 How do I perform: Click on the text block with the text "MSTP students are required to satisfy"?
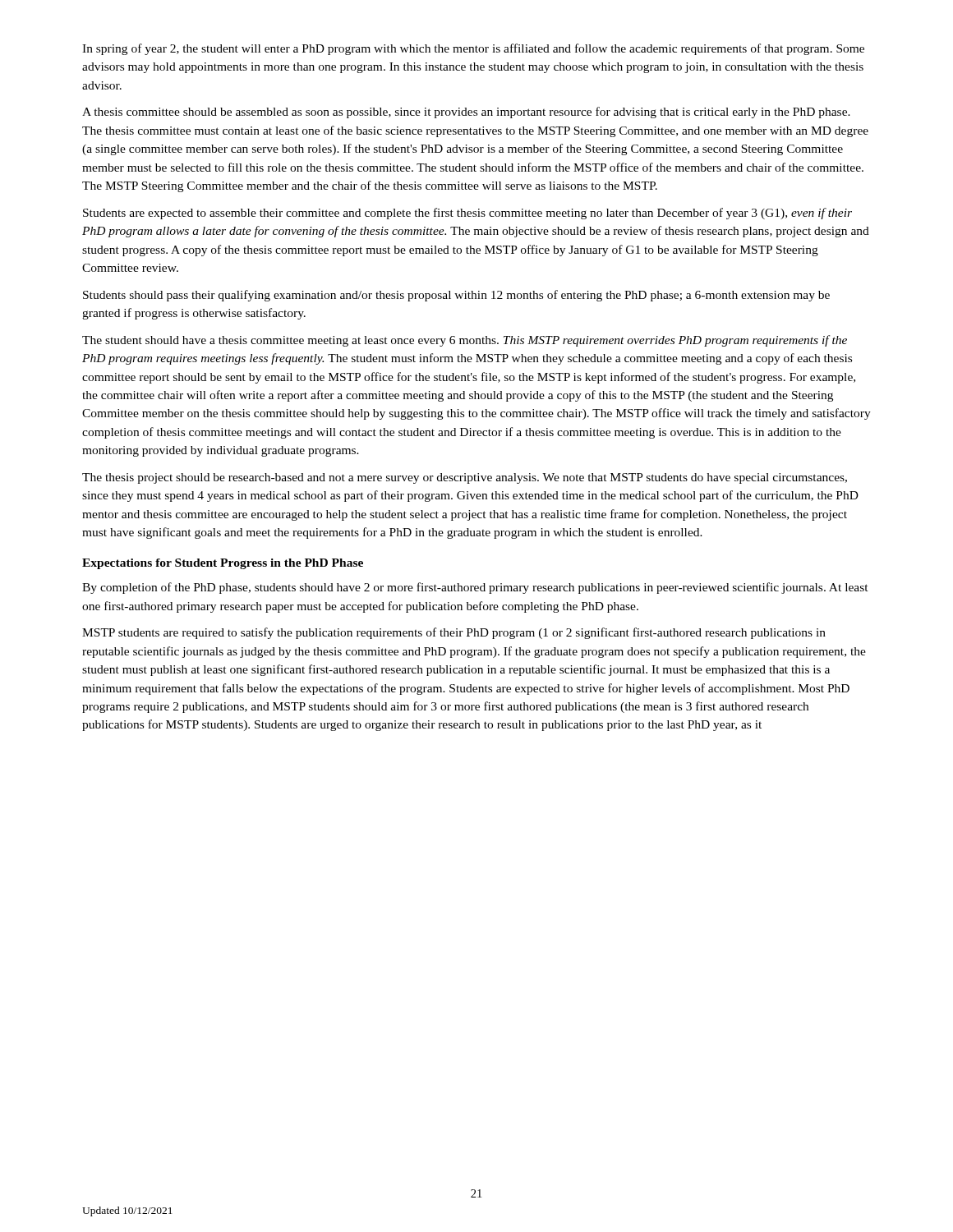(476, 679)
